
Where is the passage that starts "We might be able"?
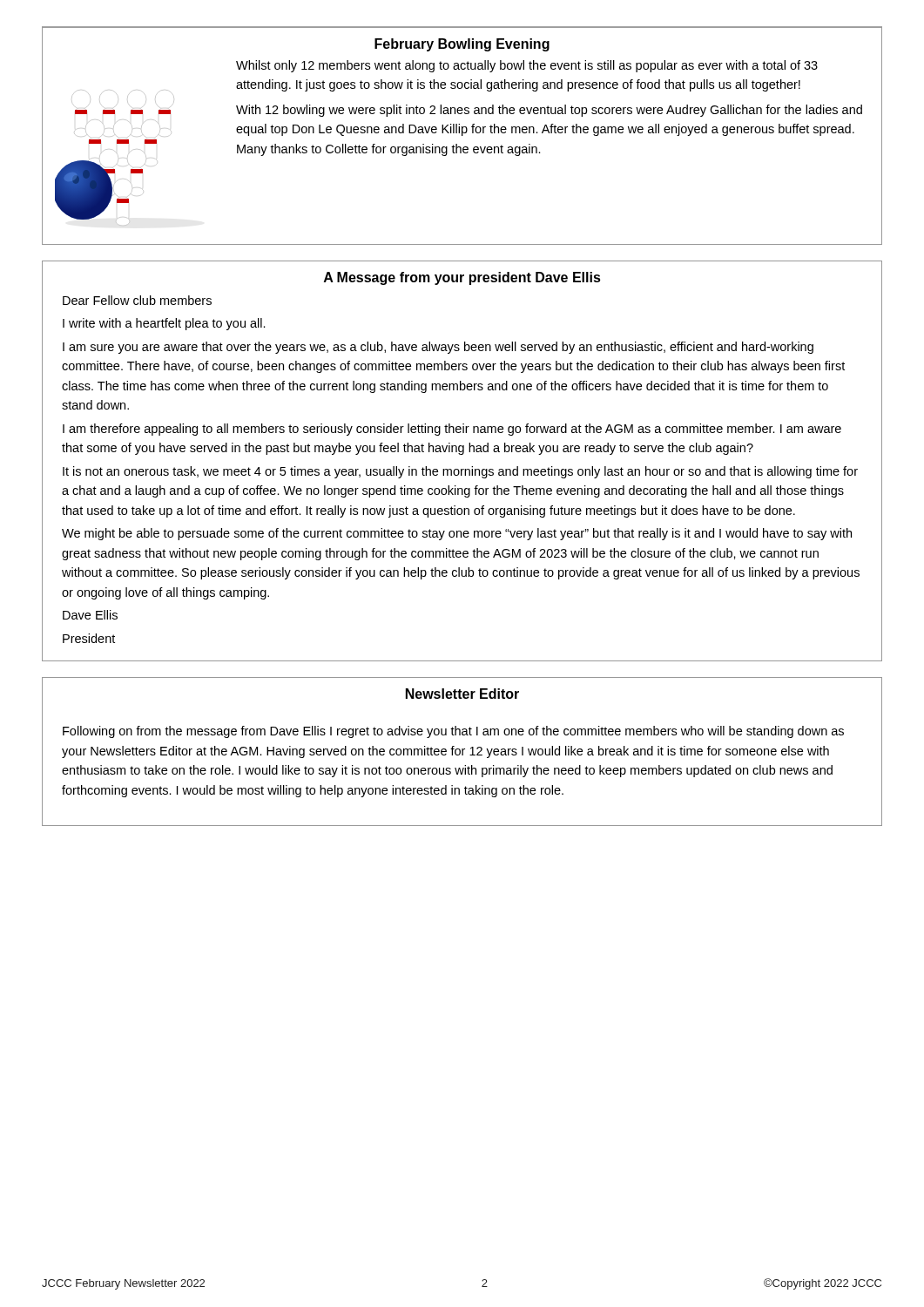(x=461, y=563)
